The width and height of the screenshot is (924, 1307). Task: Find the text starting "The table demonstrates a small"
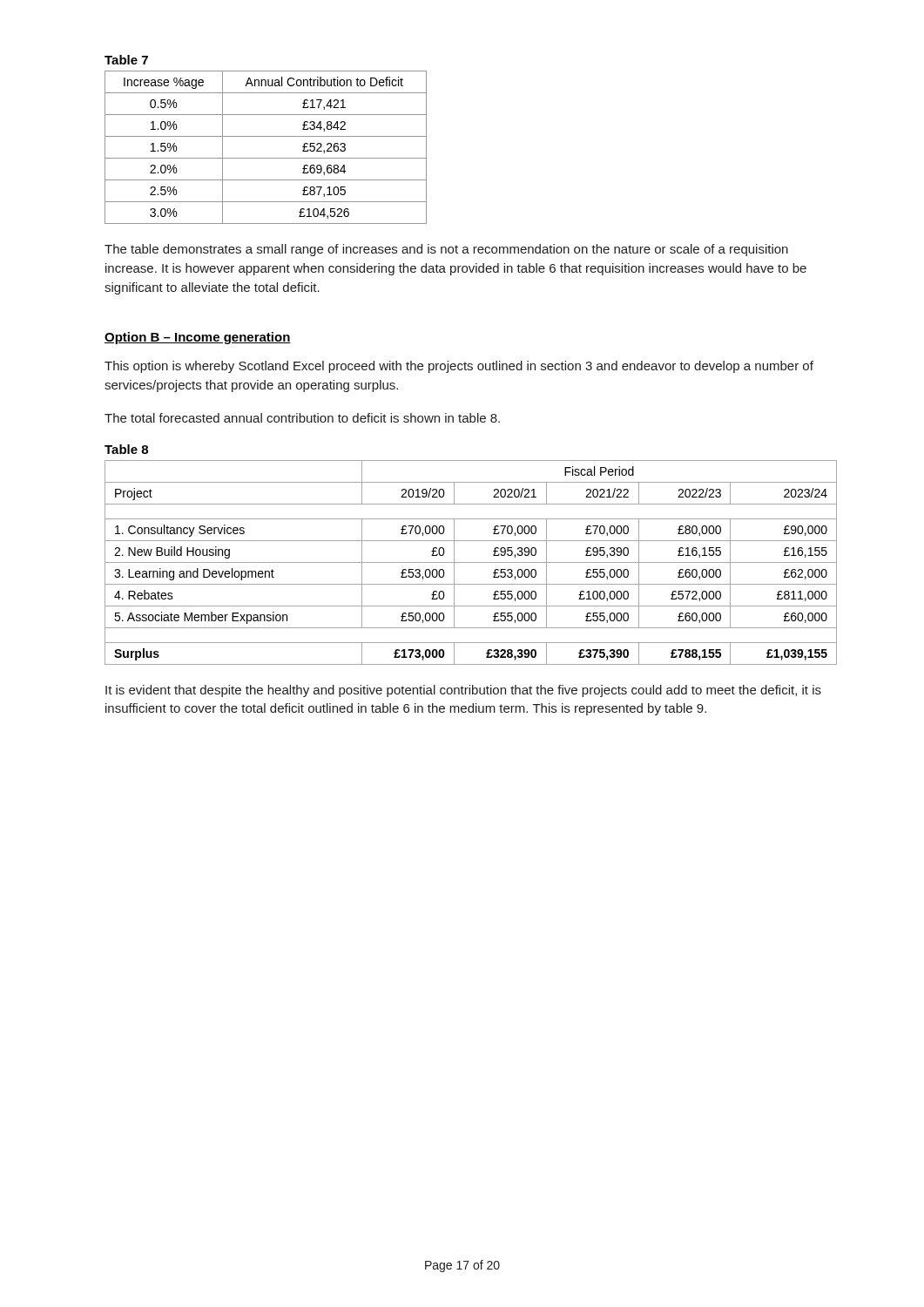point(456,268)
